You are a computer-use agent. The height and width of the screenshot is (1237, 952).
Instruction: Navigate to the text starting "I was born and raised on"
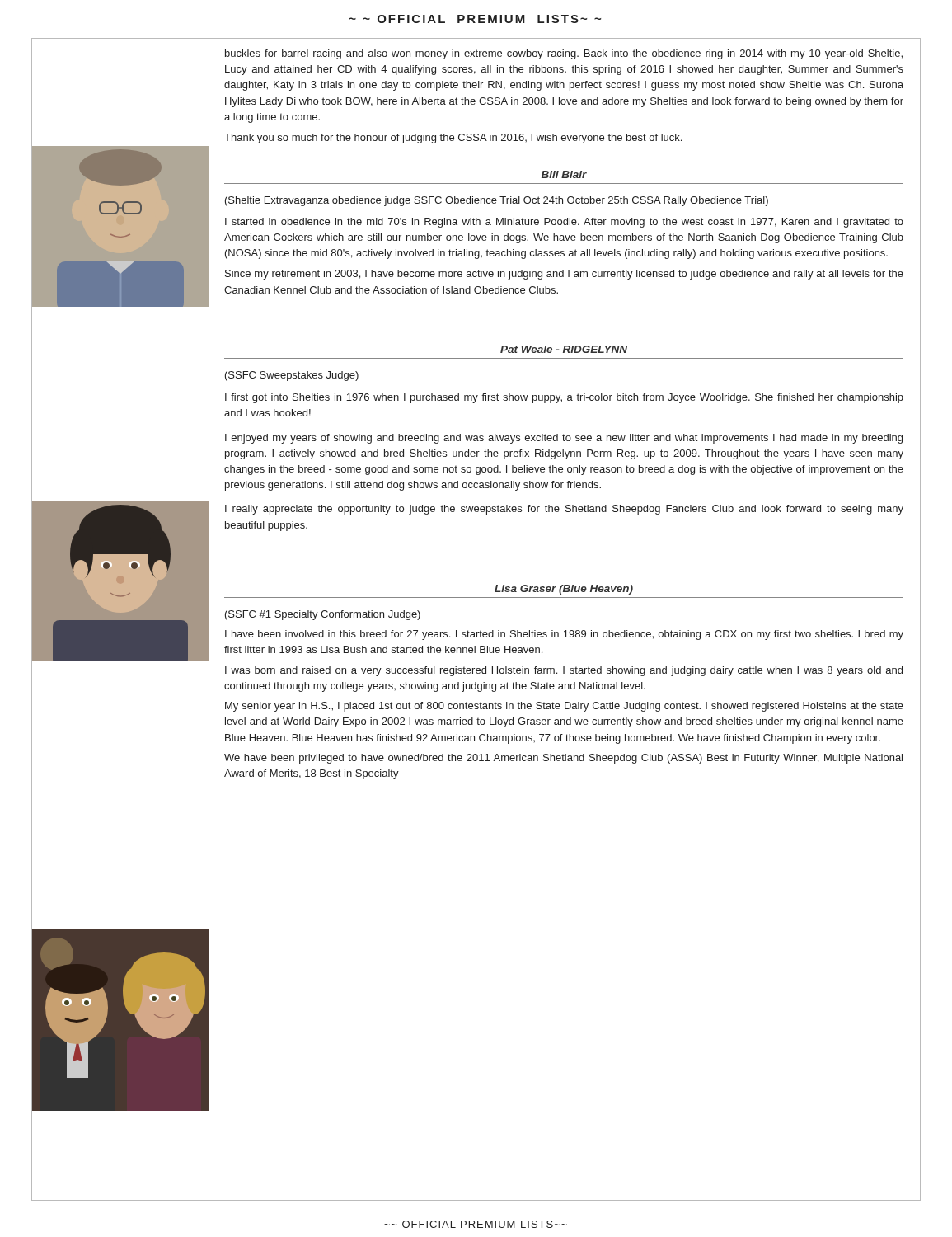click(564, 678)
